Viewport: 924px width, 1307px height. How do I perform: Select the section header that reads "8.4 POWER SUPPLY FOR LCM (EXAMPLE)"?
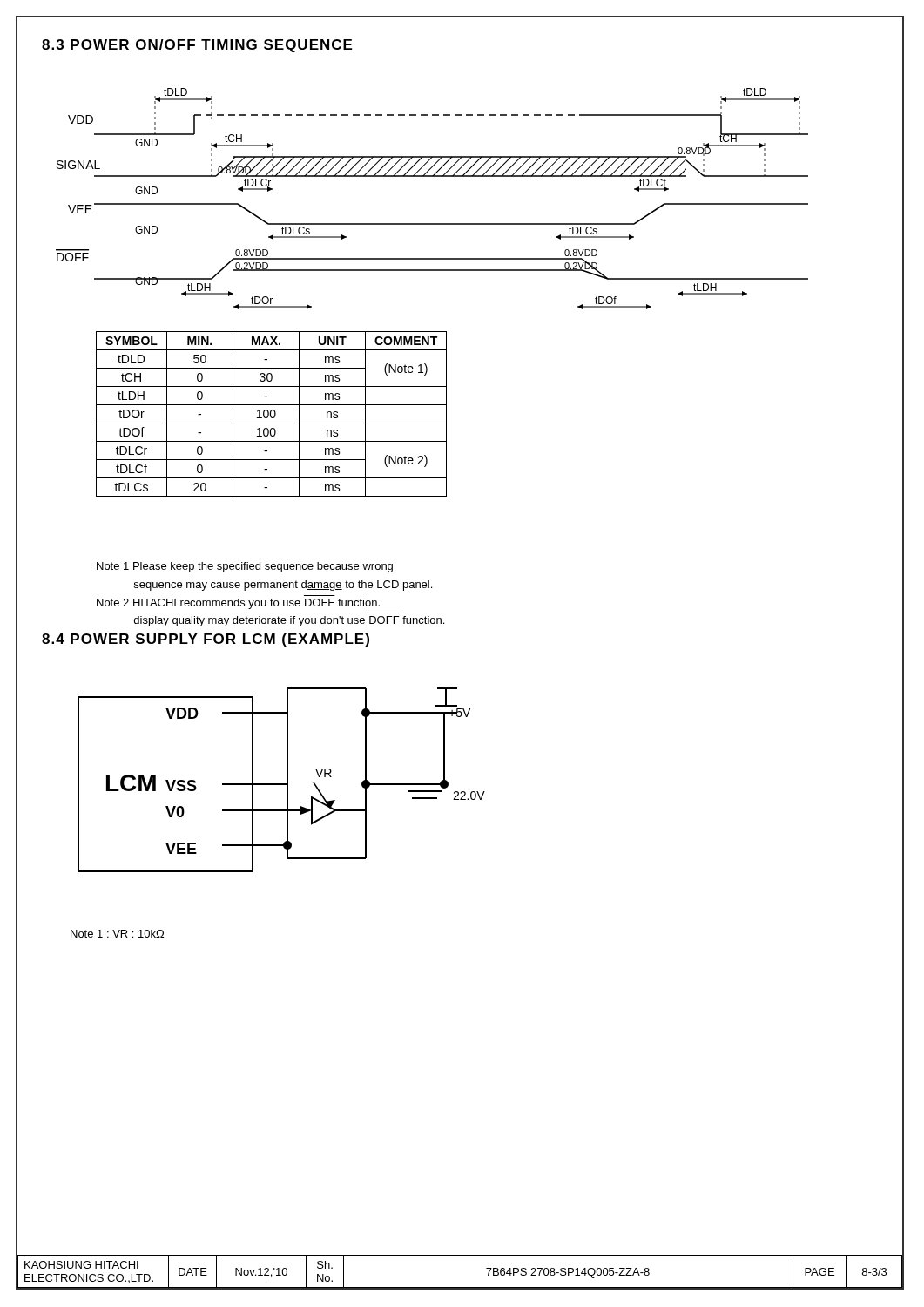click(206, 639)
